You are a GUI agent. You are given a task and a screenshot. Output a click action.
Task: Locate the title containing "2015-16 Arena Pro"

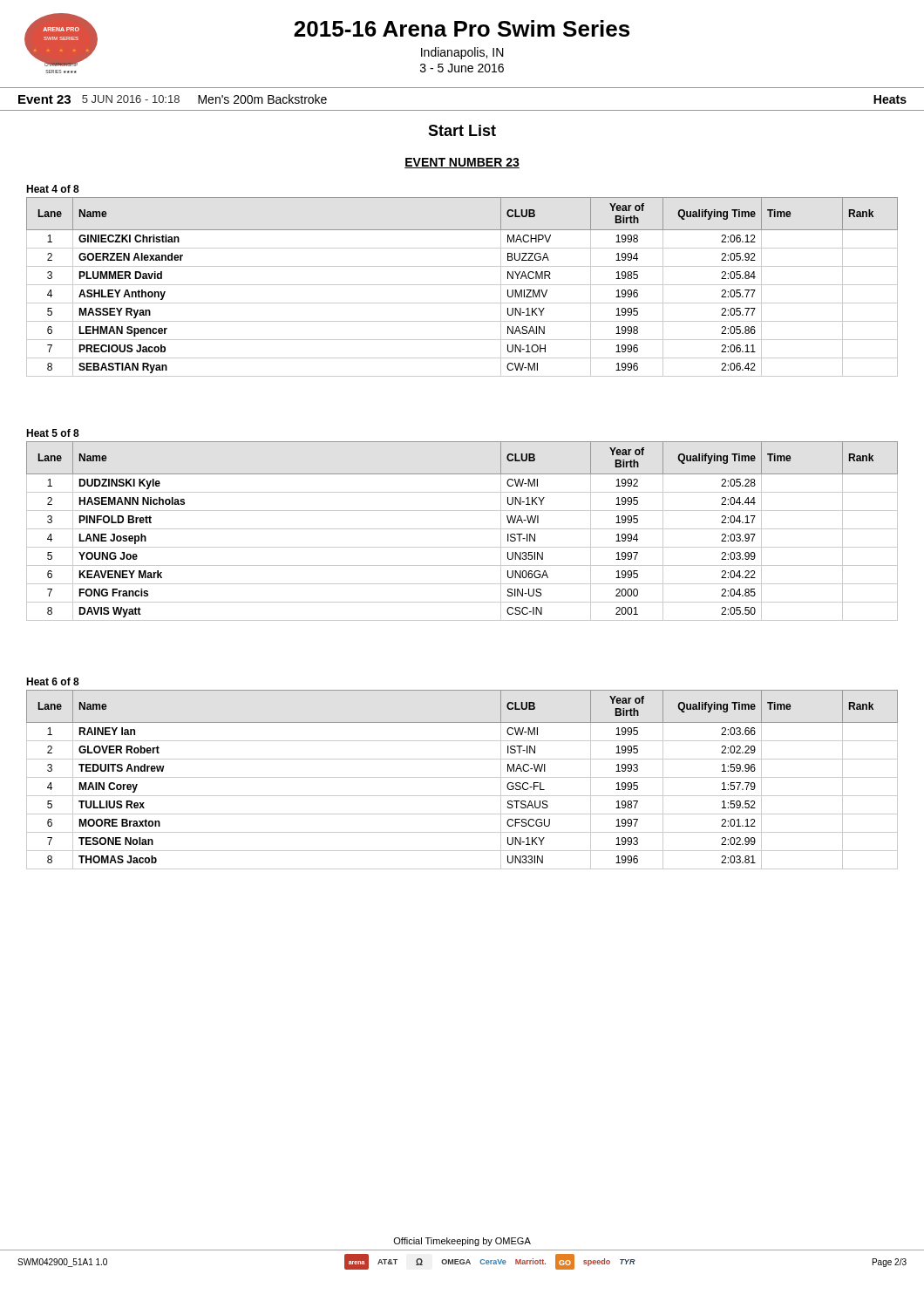462,29
